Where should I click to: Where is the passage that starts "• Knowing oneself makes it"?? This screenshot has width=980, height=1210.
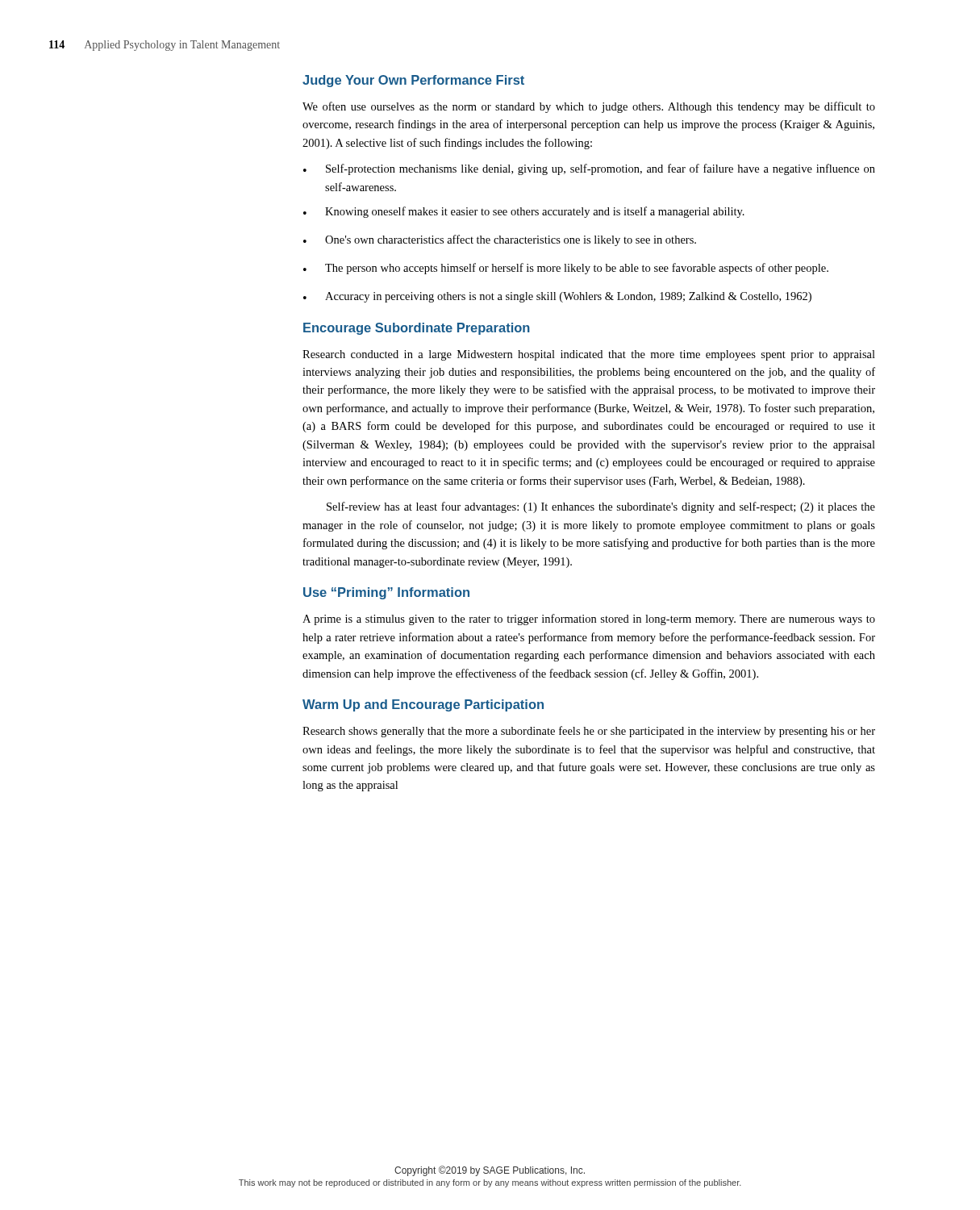589,214
